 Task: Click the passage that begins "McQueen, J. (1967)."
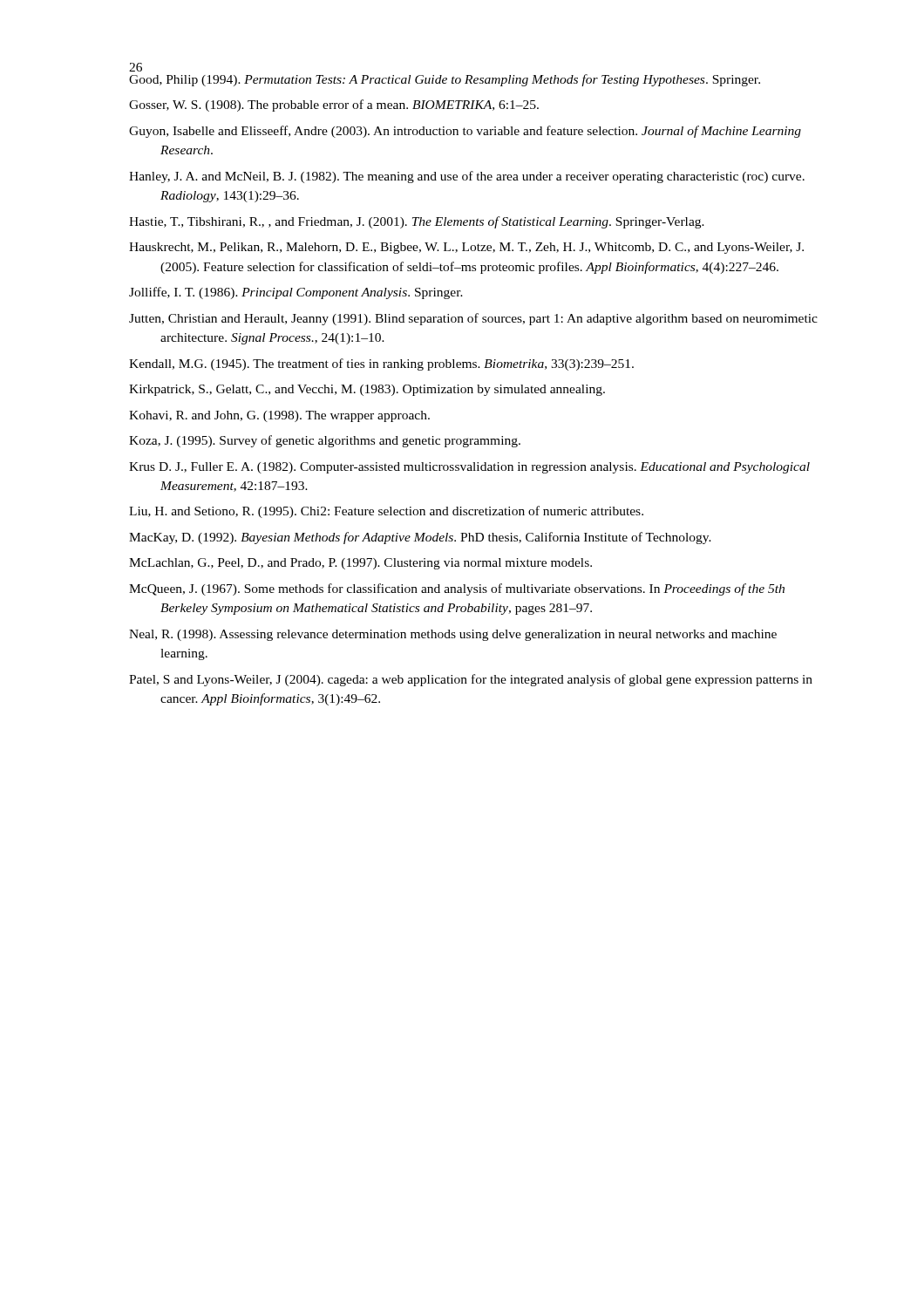[457, 598]
